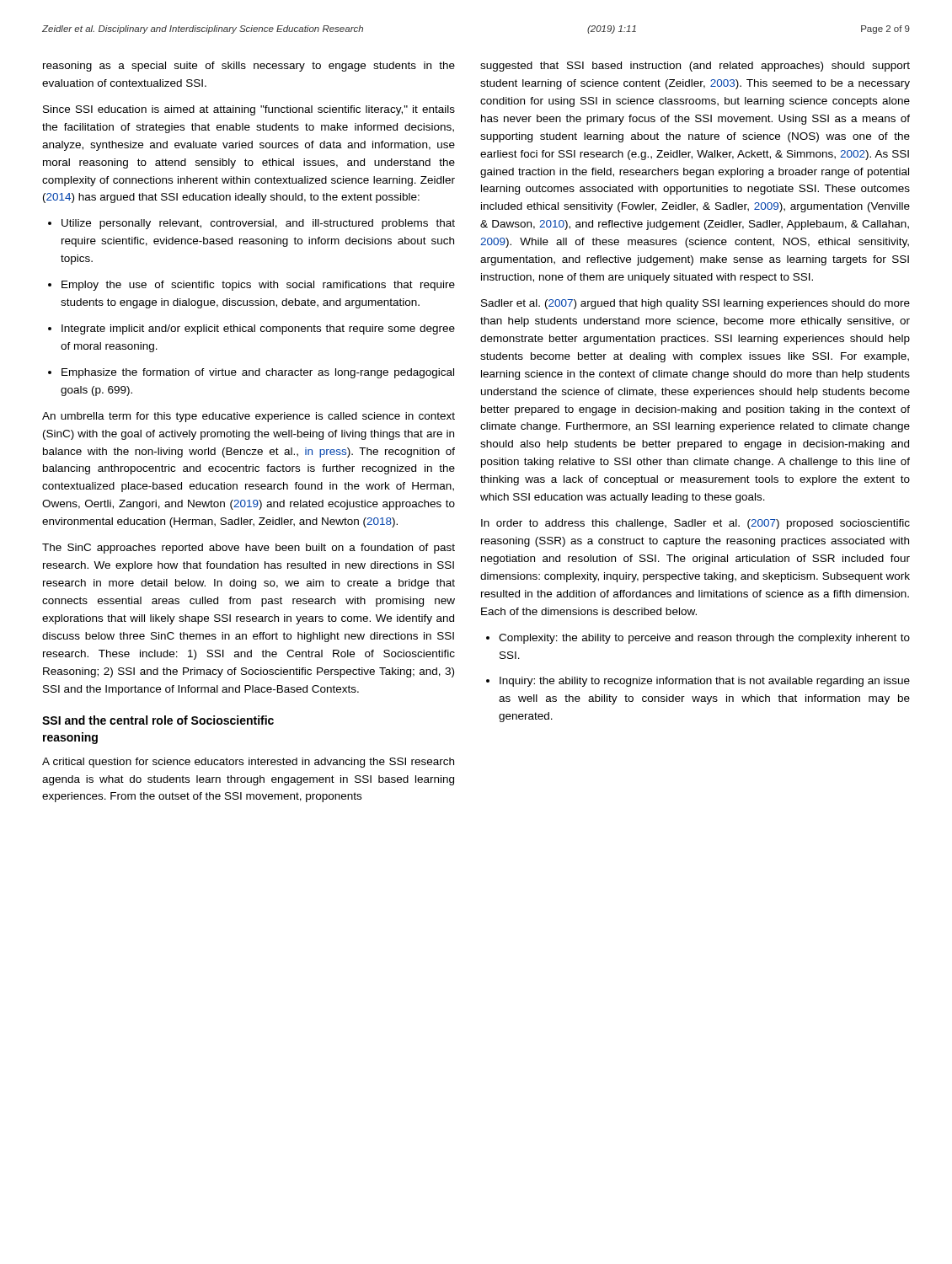The height and width of the screenshot is (1264, 952).
Task: Locate the text block with the text "In order to address this challenge, Sadler et"
Action: (x=695, y=568)
